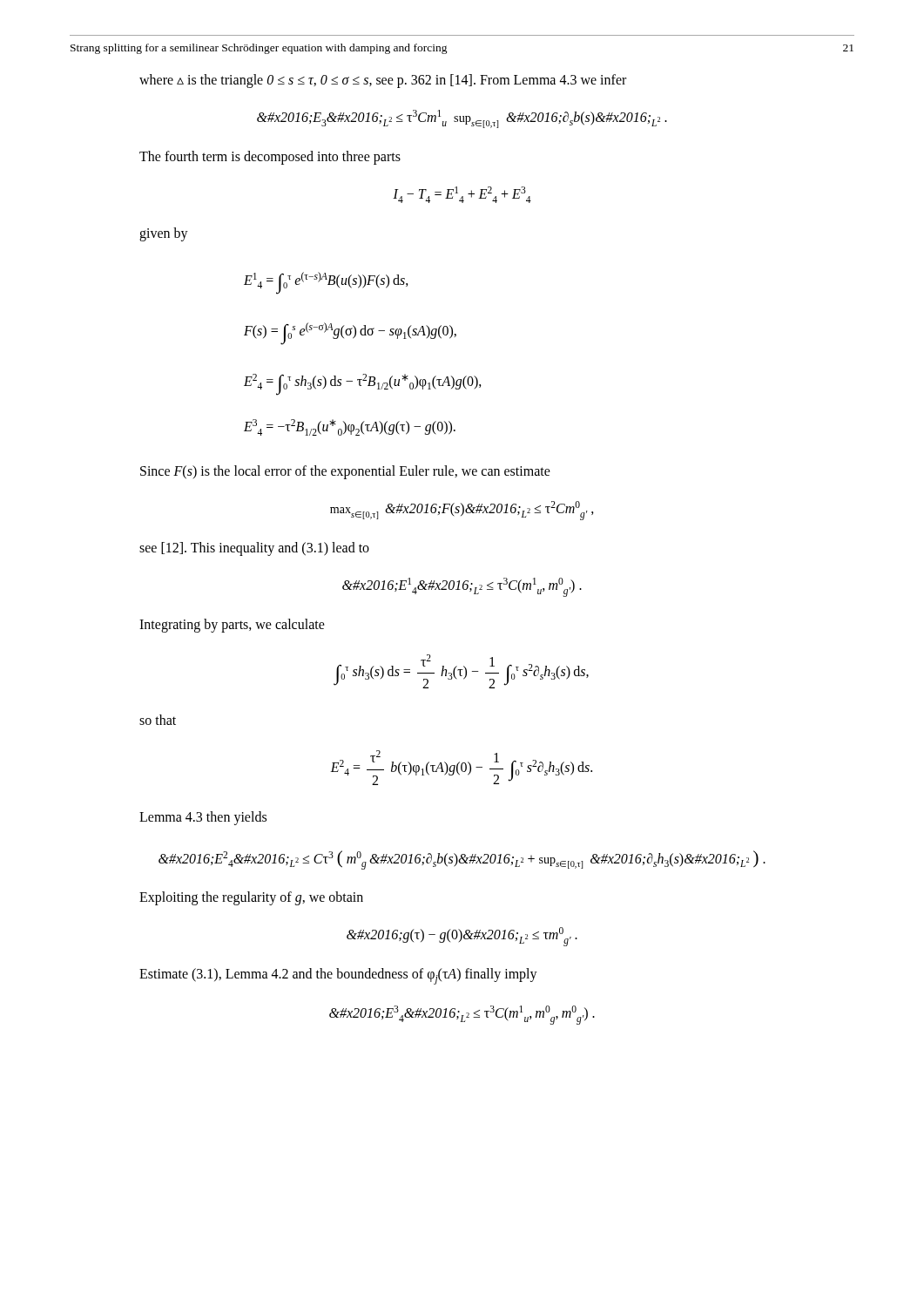Navigate to the text starting "&‌#x2016;E3&‌#x2016;L2 ≤ τ3Cm1u sups∈[0,τ] &‌#x2016;∂sb(s)&‌#x2016;L2 ."
Viewport: 924px width, 1307px height.
click(462, 118)
